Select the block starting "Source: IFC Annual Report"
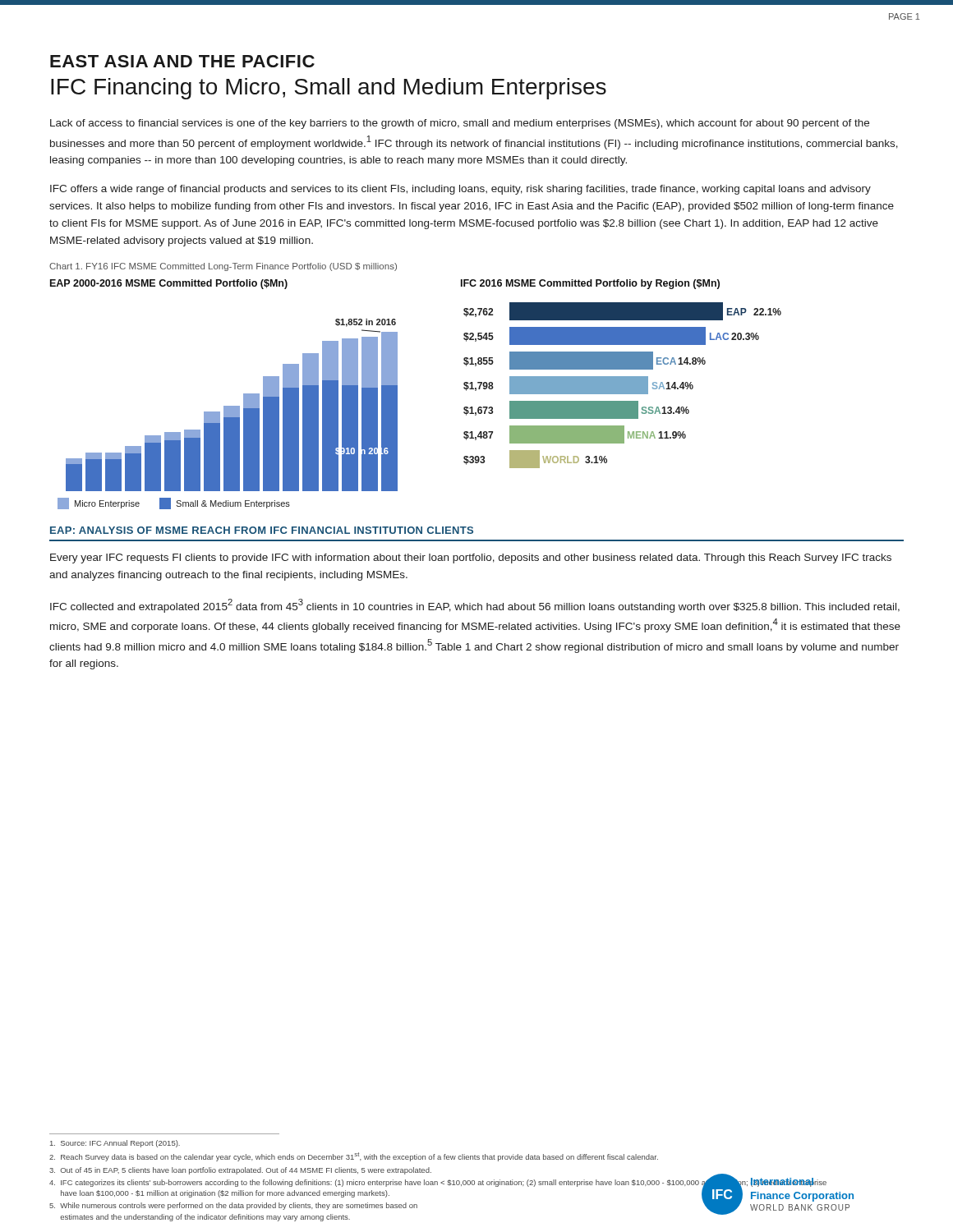The height and width of the screenshot is (1232, 953). [x=115, y=1143]
